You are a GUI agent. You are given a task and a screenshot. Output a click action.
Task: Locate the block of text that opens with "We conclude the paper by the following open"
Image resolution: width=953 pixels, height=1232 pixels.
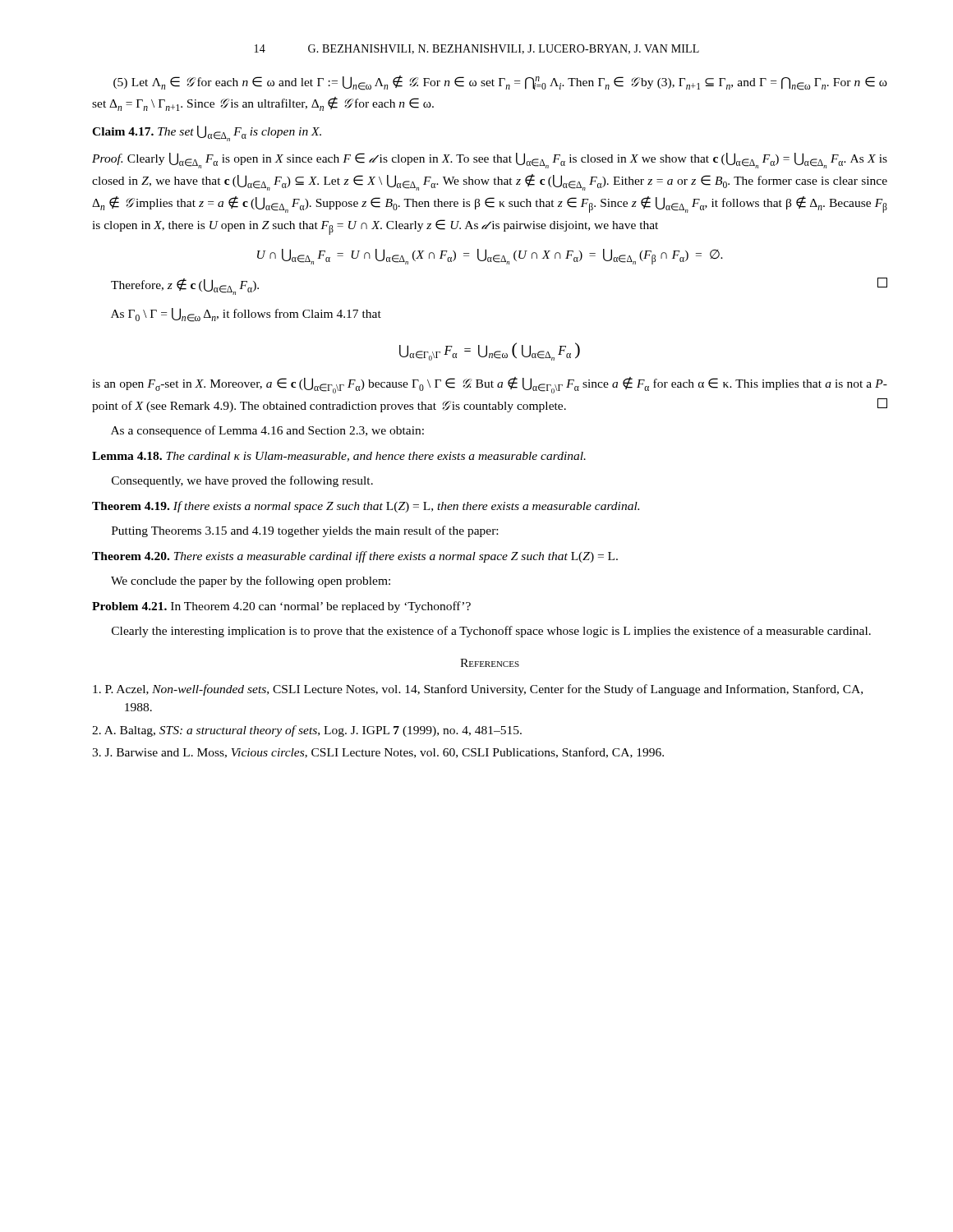point(242,580)
